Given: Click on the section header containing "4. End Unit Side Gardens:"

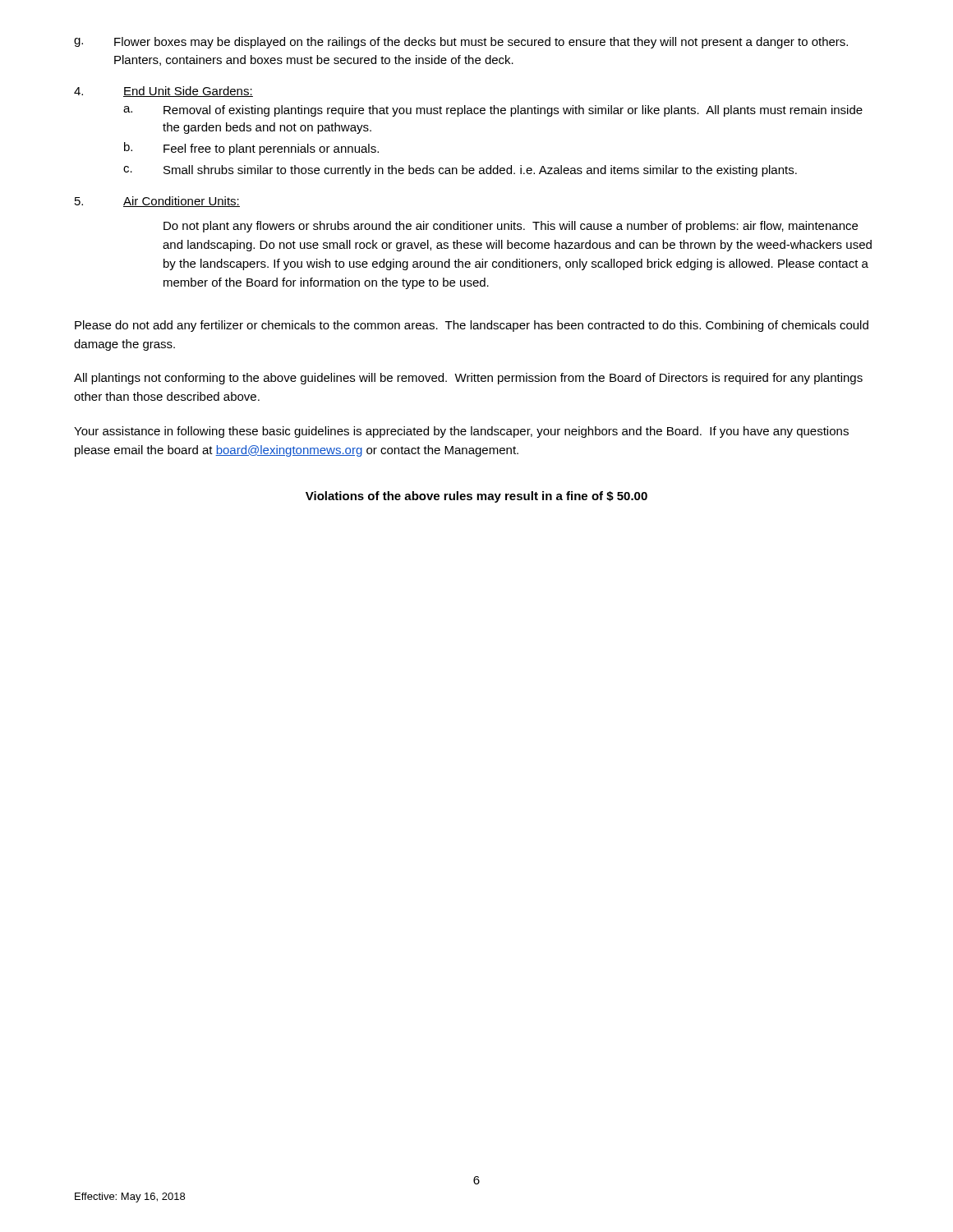Looking at the screenshot, I should (163, 90).
